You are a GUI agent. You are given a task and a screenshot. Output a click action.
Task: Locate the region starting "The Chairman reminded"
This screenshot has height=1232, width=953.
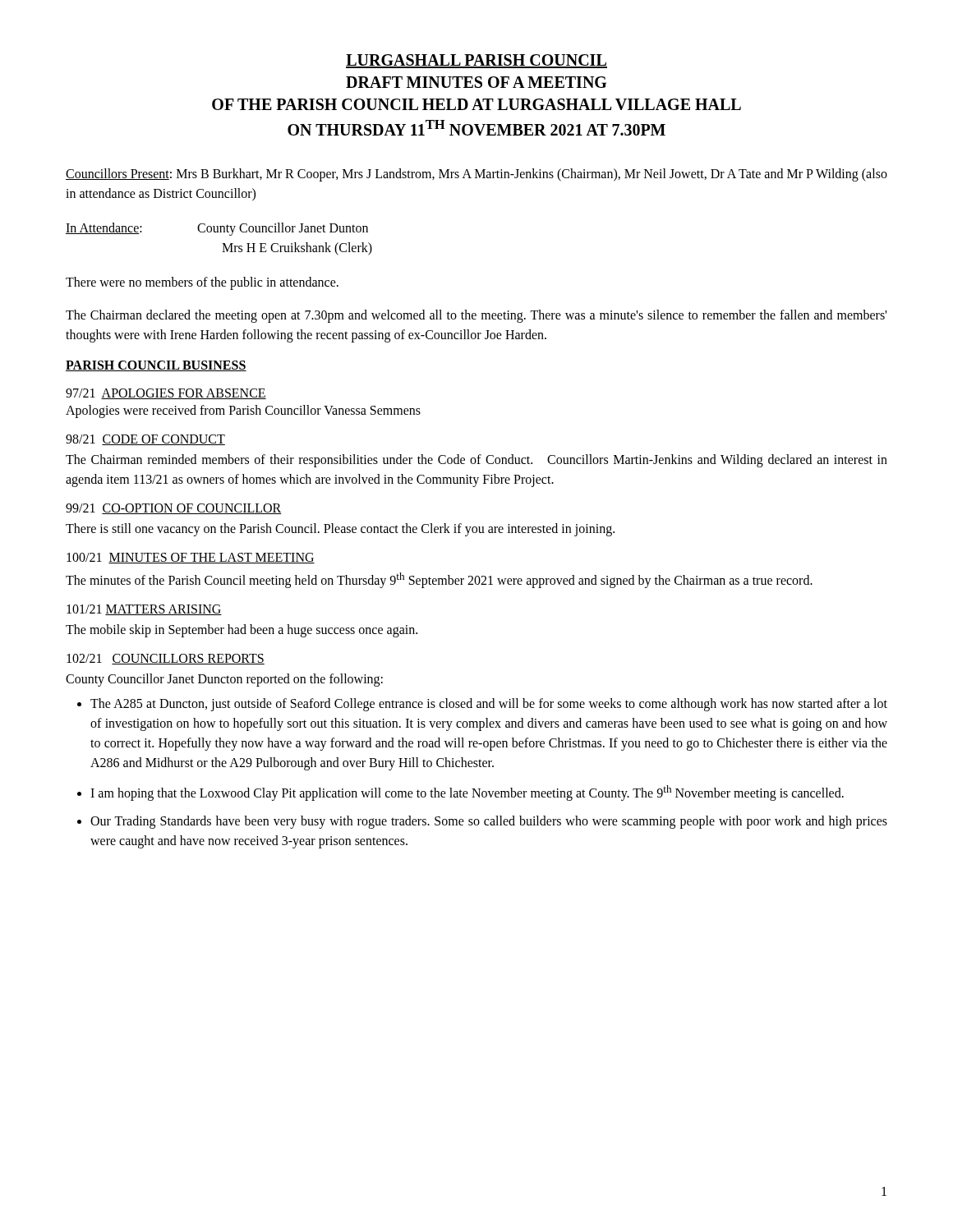(476, 469)
